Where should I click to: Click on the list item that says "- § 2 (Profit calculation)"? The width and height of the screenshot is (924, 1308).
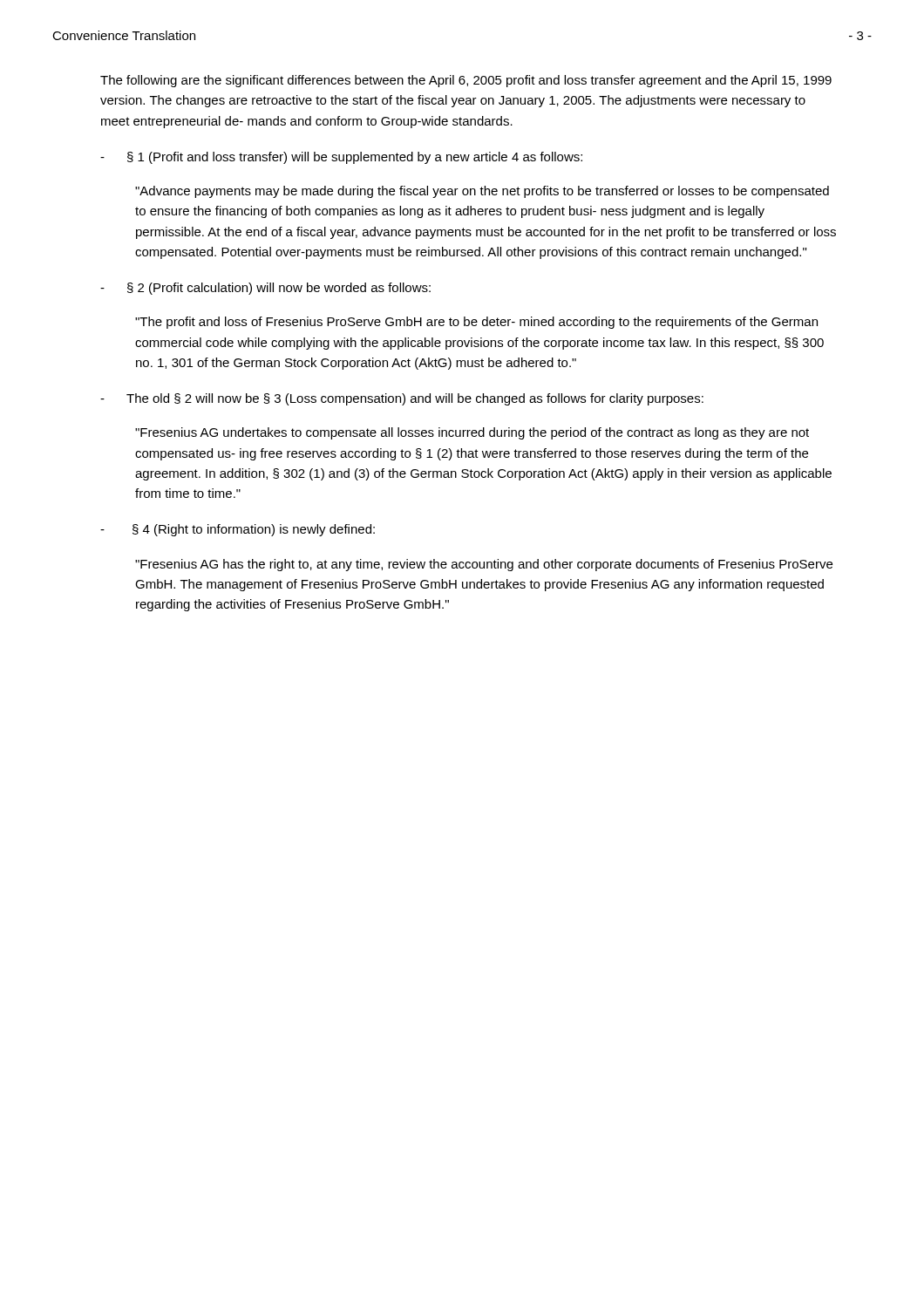265,289
